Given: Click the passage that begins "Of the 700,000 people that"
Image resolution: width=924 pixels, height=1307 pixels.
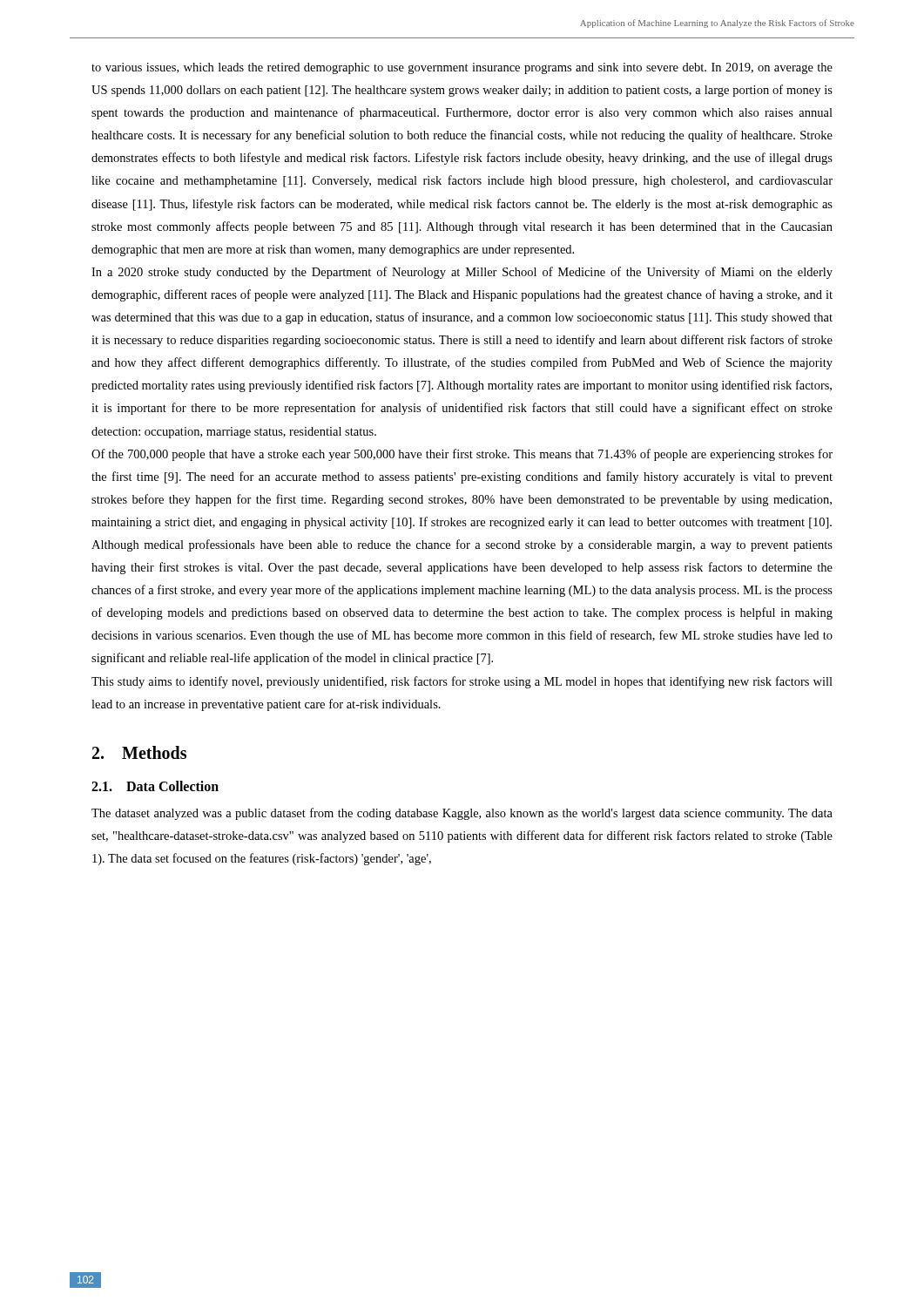Looking at the screenshot, I should click(462, 556).
